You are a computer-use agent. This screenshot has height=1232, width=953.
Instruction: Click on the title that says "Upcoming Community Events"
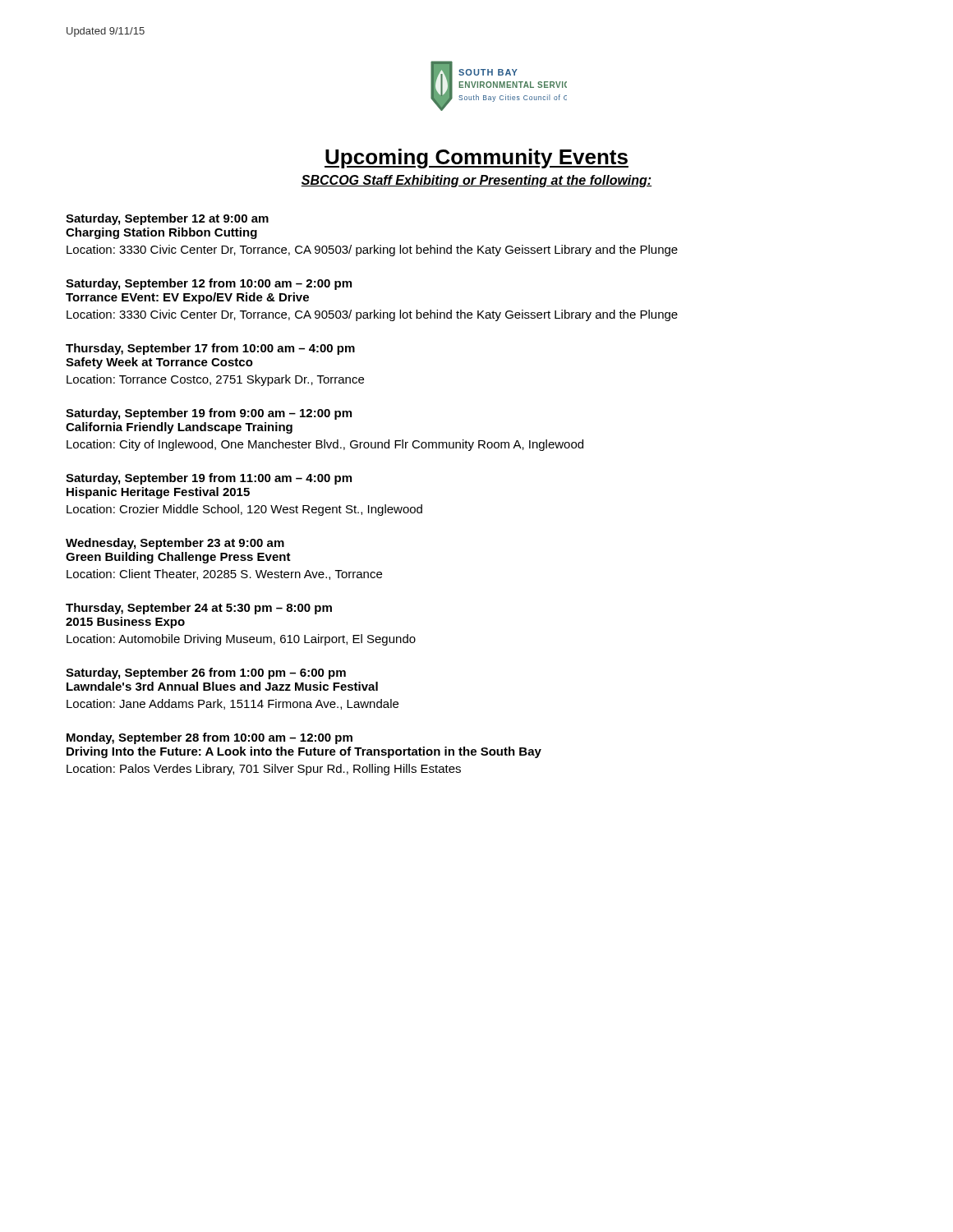(x=476, y=157)
